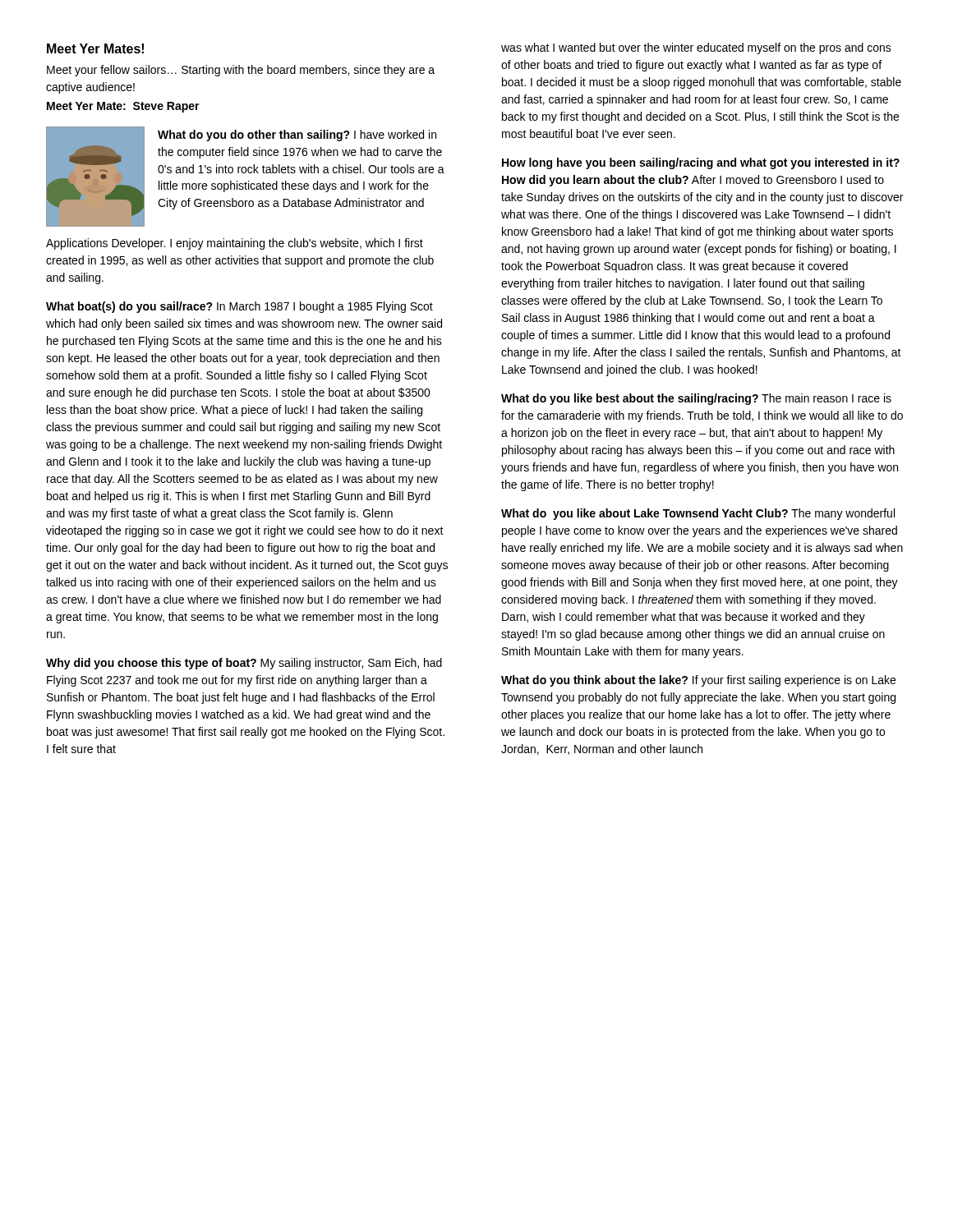Select the element starting "Why did you choose this type of boat?"

pos(246,706)
